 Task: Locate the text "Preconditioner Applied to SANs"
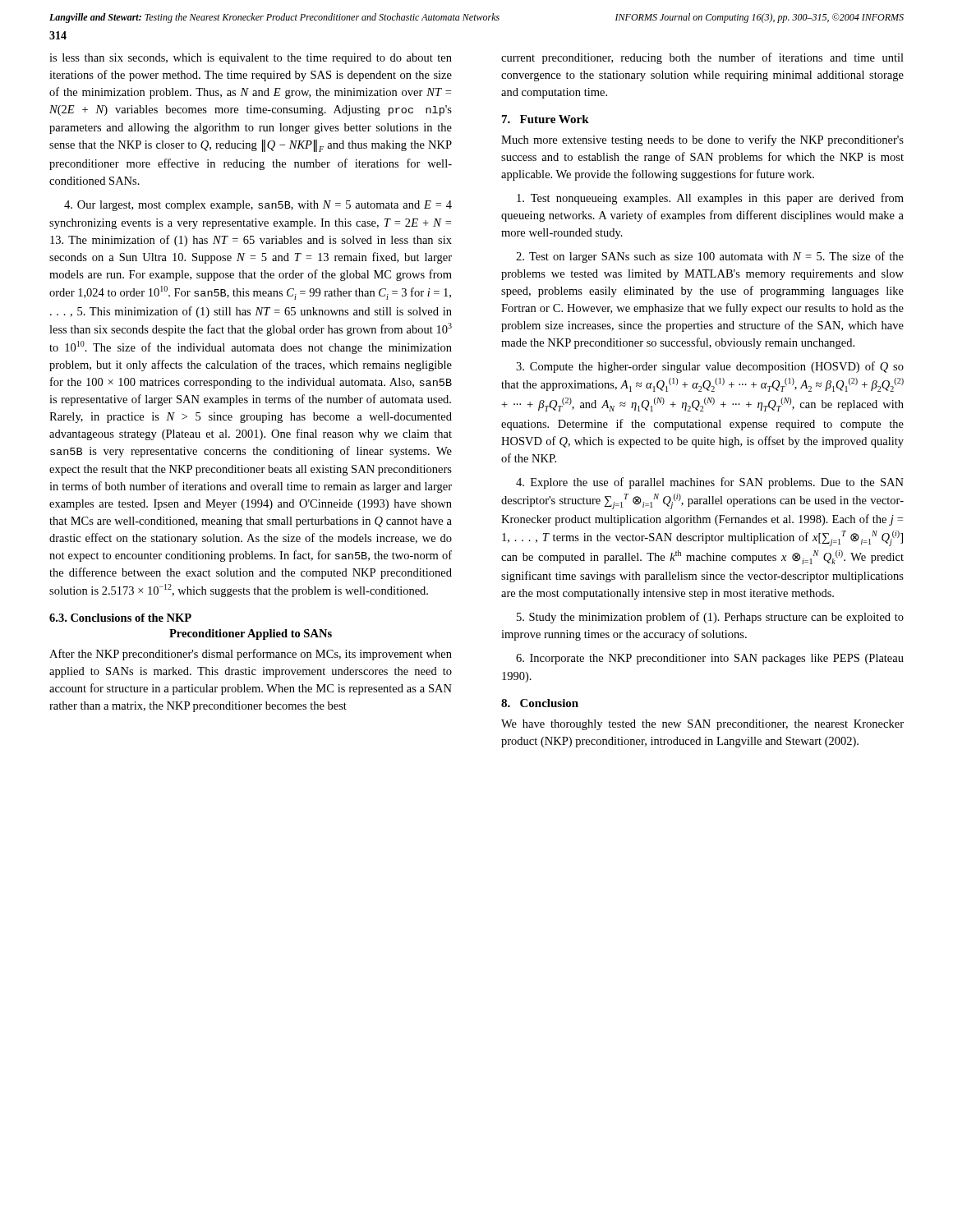click(251, 633)
